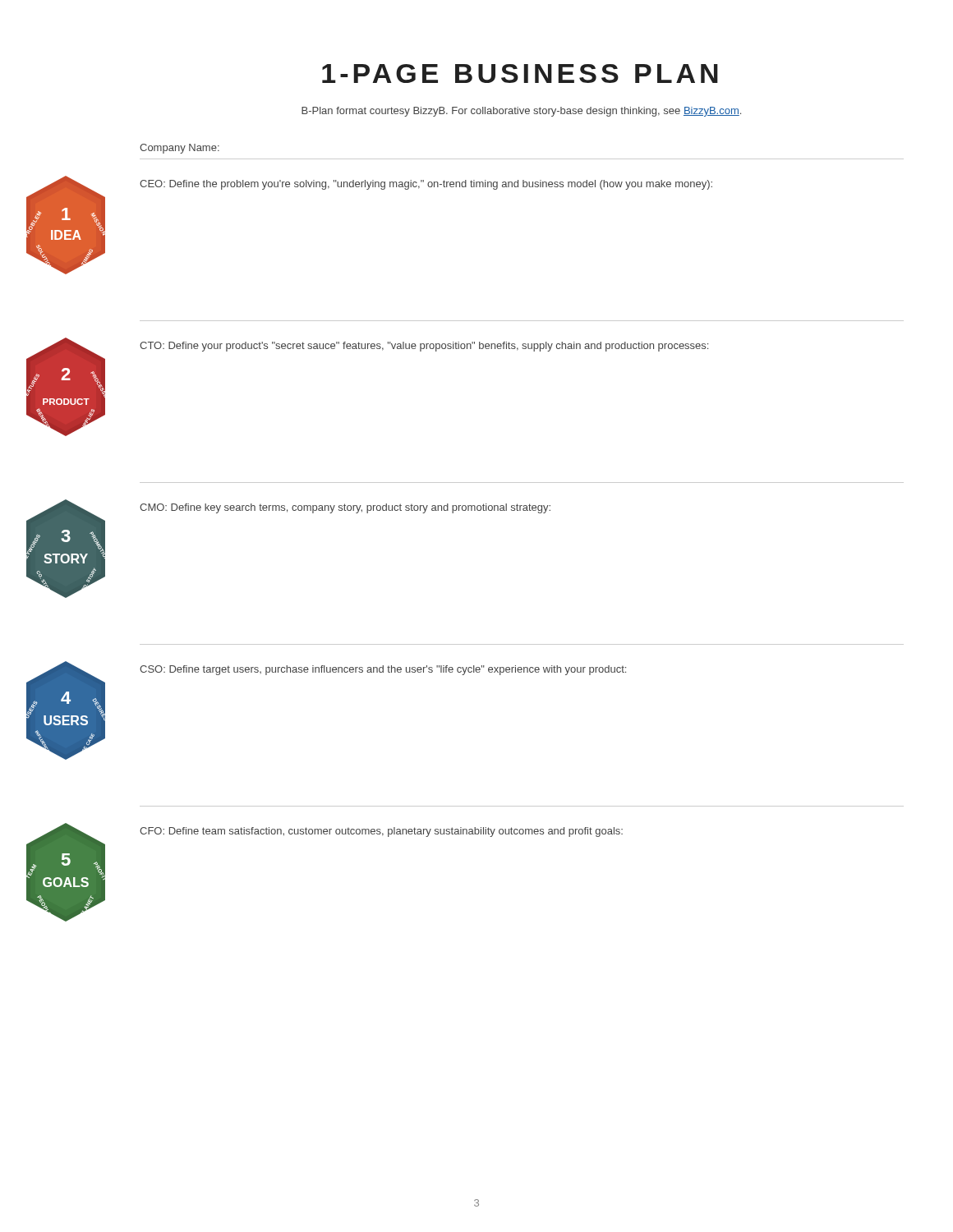Image resolution: width=953 pixels, height=1232 pixels.
Task: Click where it says "1-Page Business Plan"
Action: tap(522, 74)
